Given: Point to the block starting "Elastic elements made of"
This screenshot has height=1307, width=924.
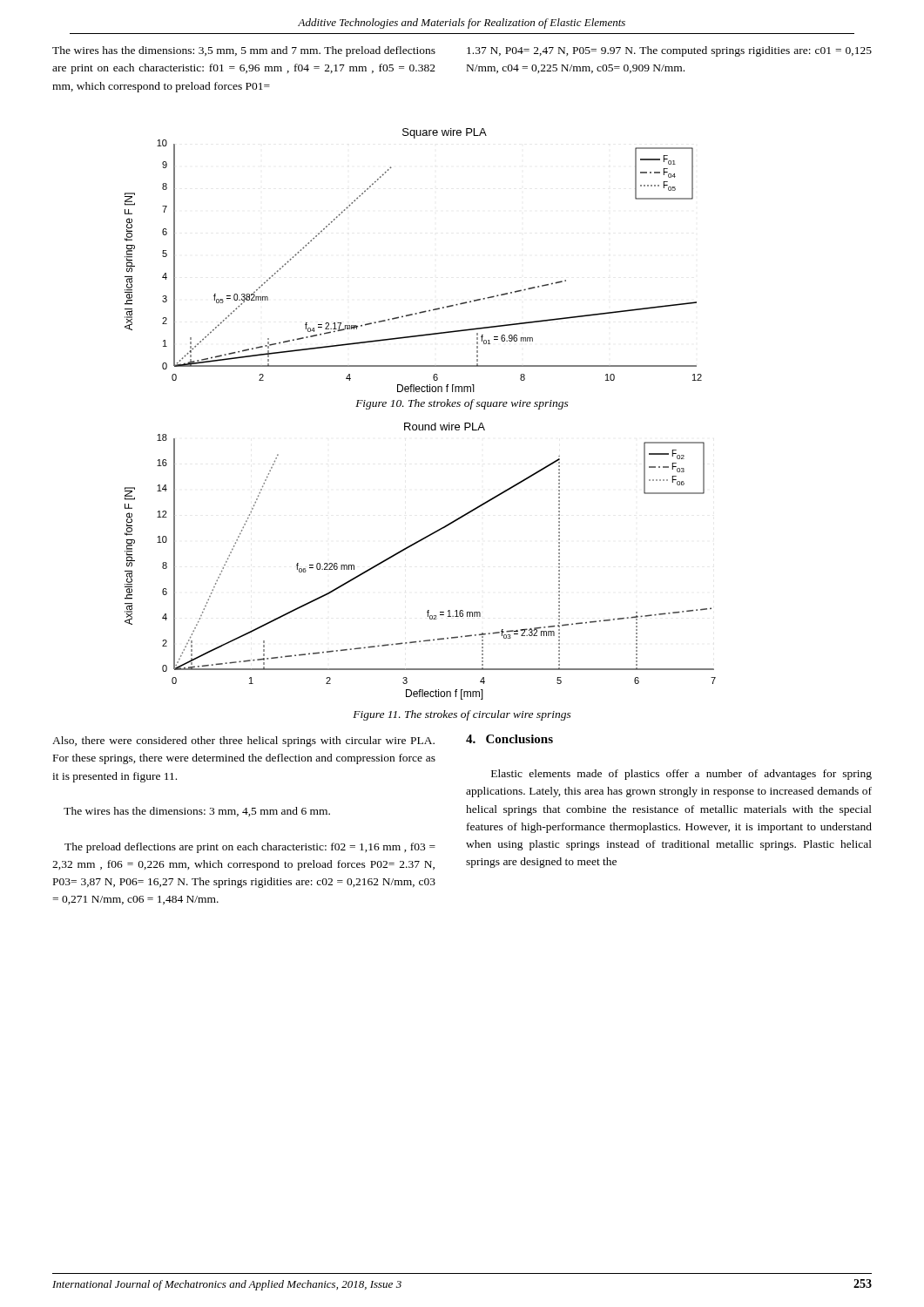Looking at the screenshot, I should [x=669, y=817].
